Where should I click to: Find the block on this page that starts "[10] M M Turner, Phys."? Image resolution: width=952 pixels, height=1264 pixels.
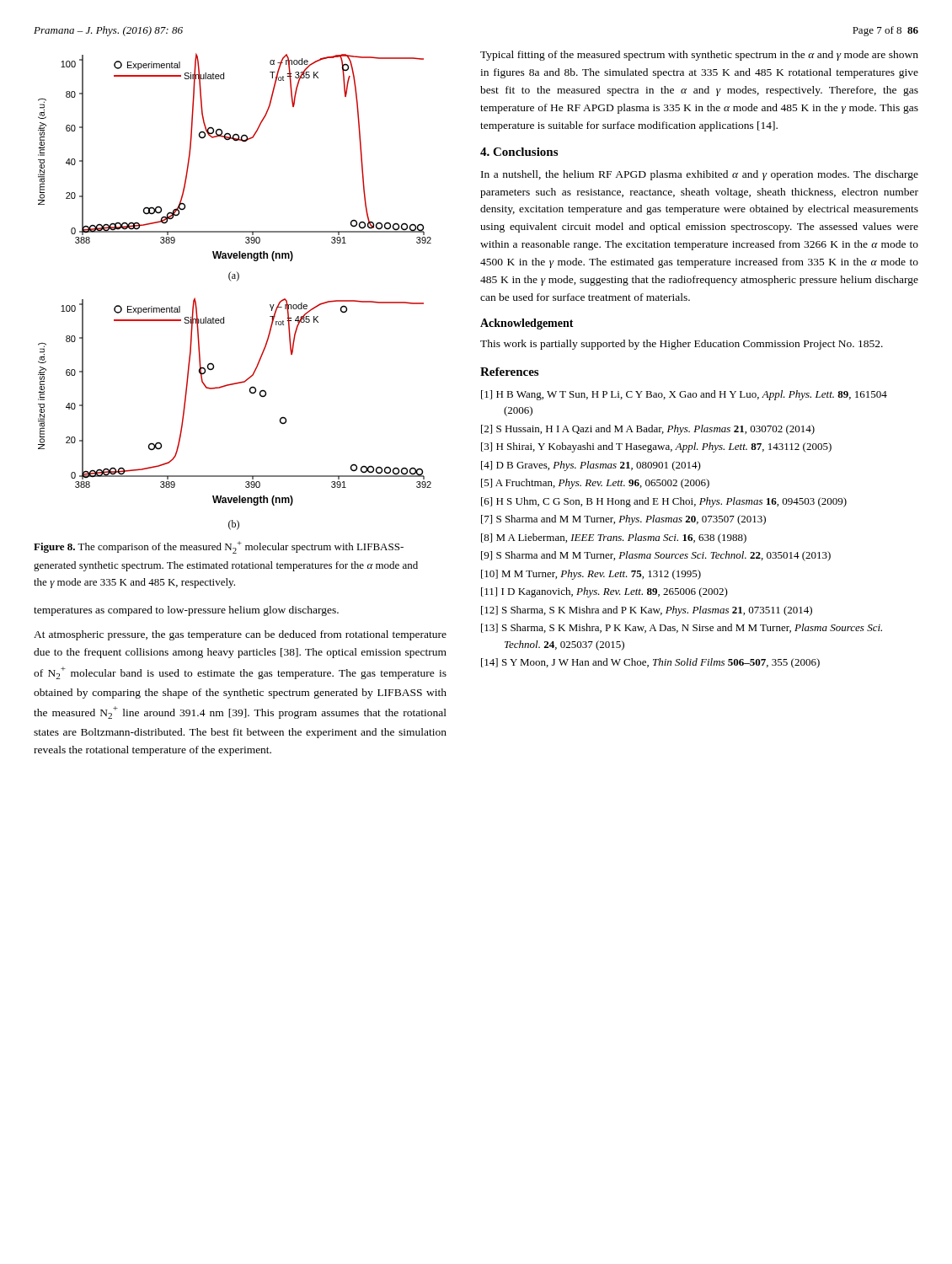[x=591, y=573]
